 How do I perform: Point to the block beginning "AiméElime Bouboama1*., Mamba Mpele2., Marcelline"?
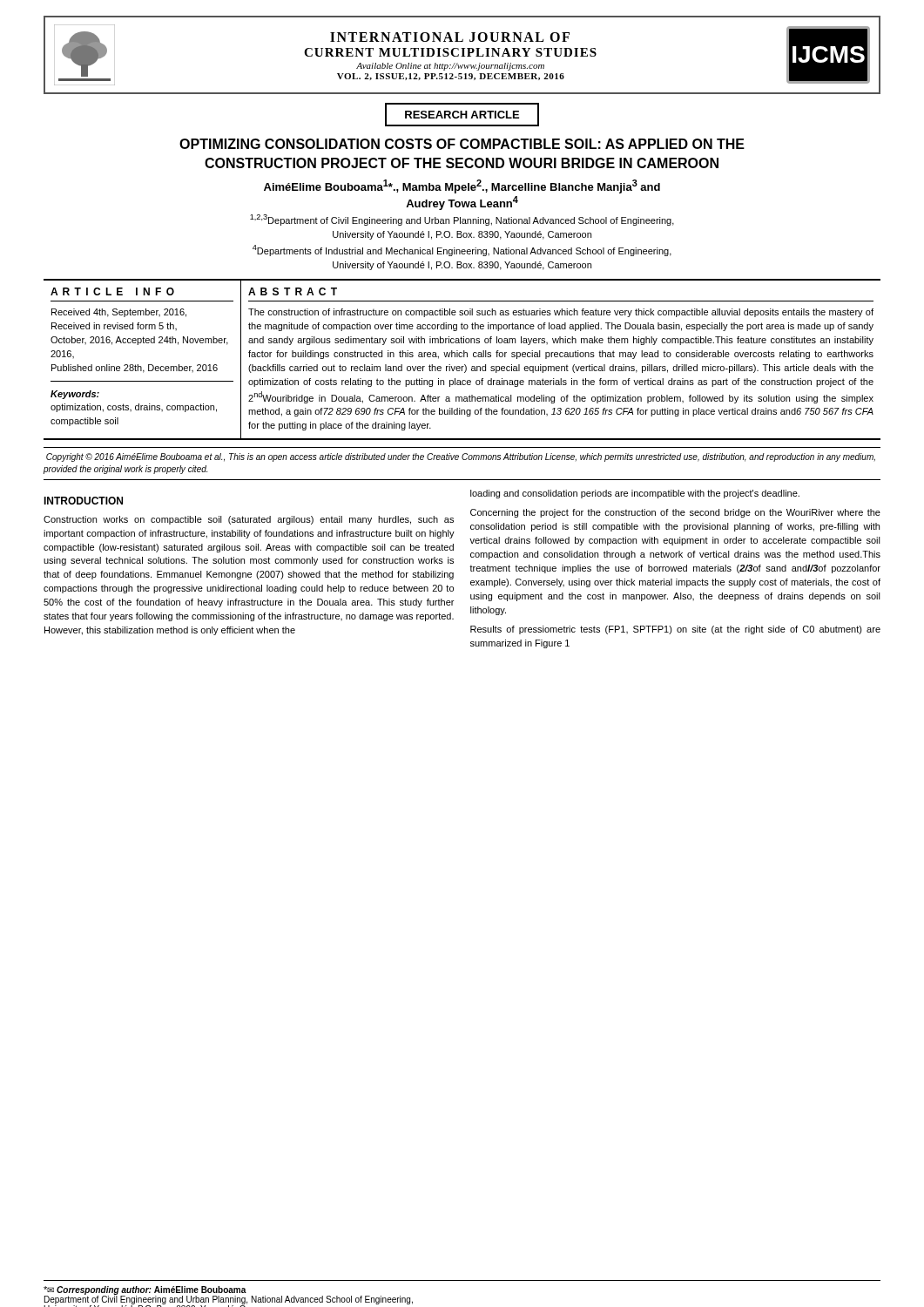coord(462,194)
